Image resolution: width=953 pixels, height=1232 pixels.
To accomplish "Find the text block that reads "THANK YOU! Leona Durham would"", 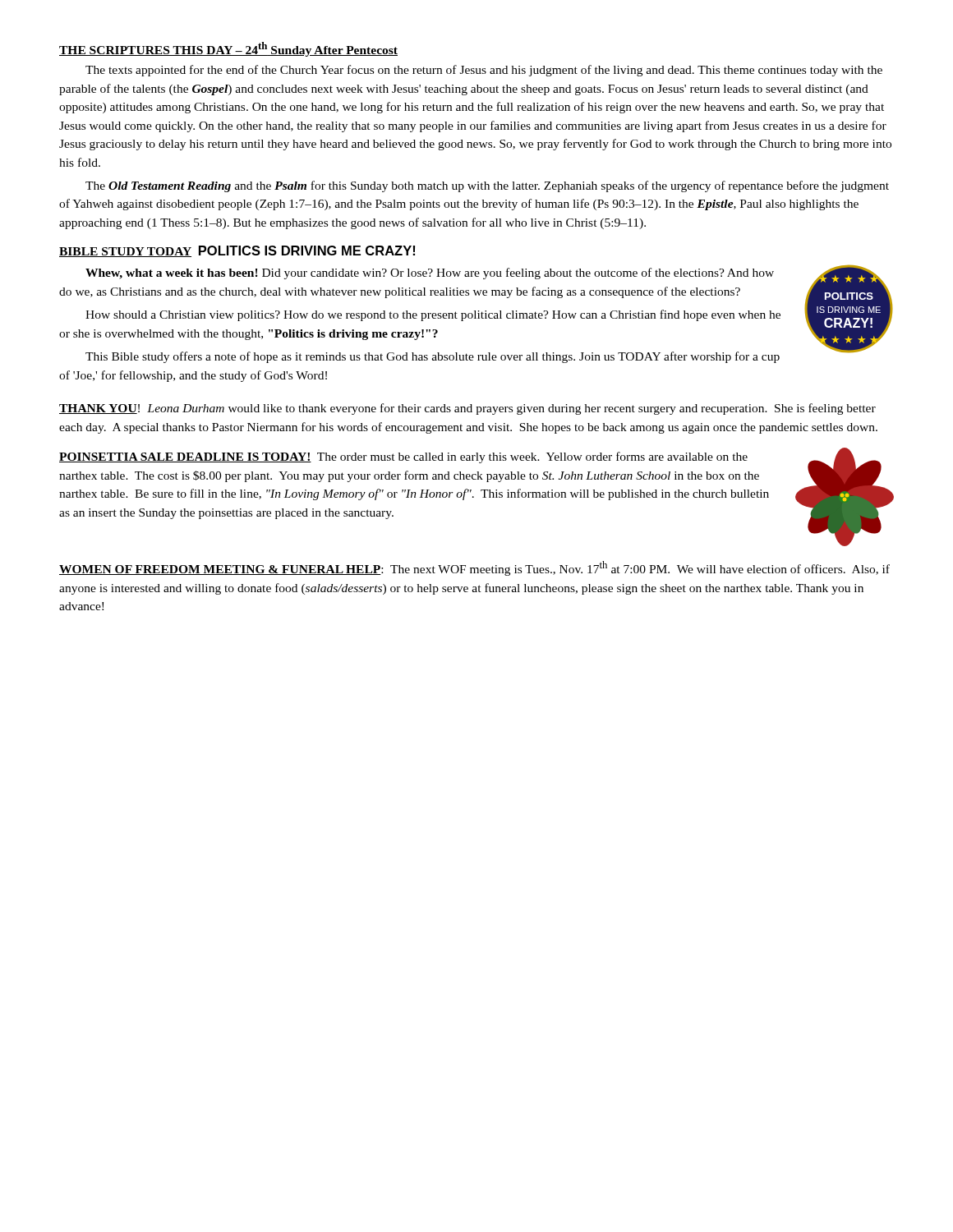I will tap(476, 418).
